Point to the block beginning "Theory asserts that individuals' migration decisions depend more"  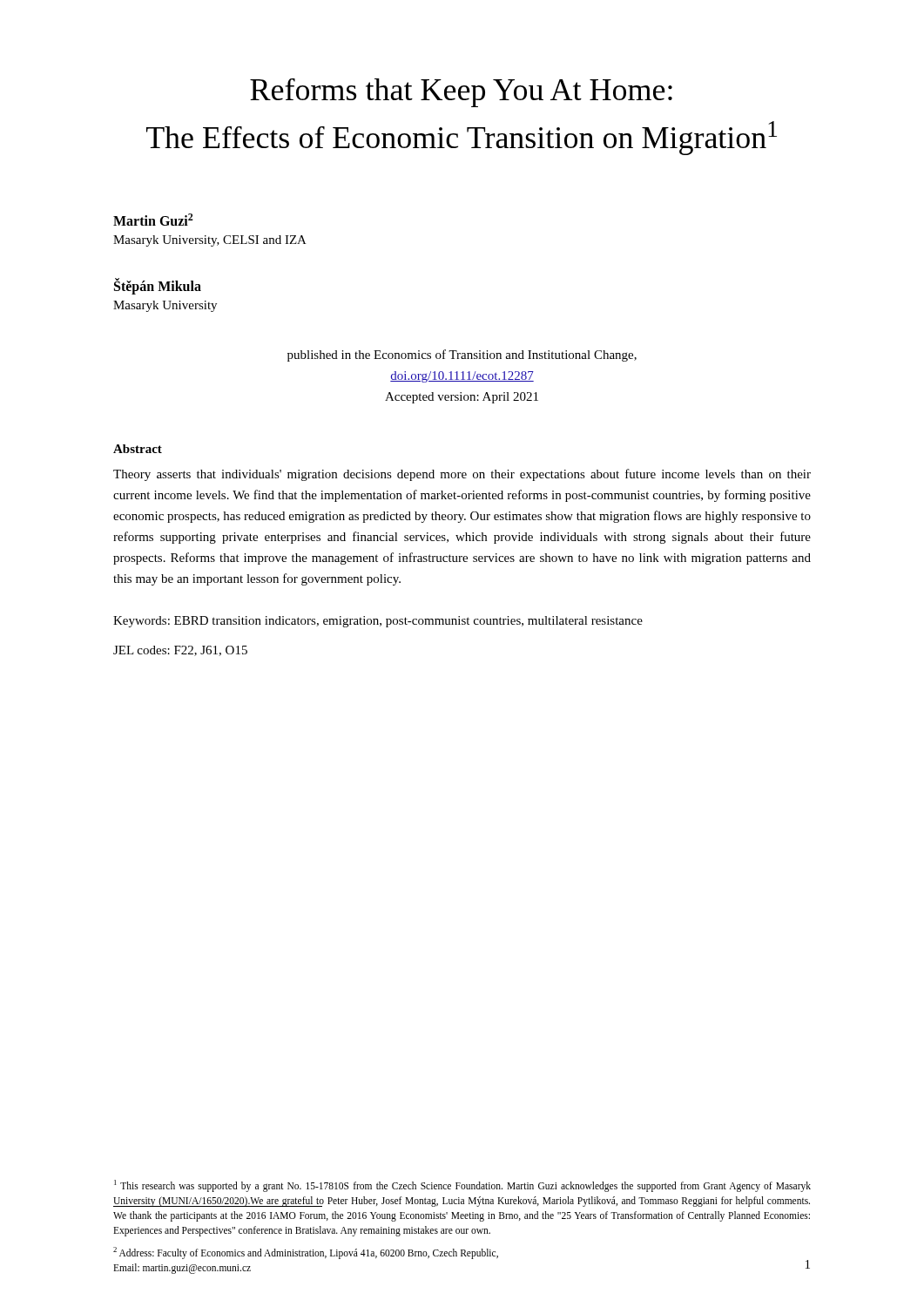tap(462, 526)
